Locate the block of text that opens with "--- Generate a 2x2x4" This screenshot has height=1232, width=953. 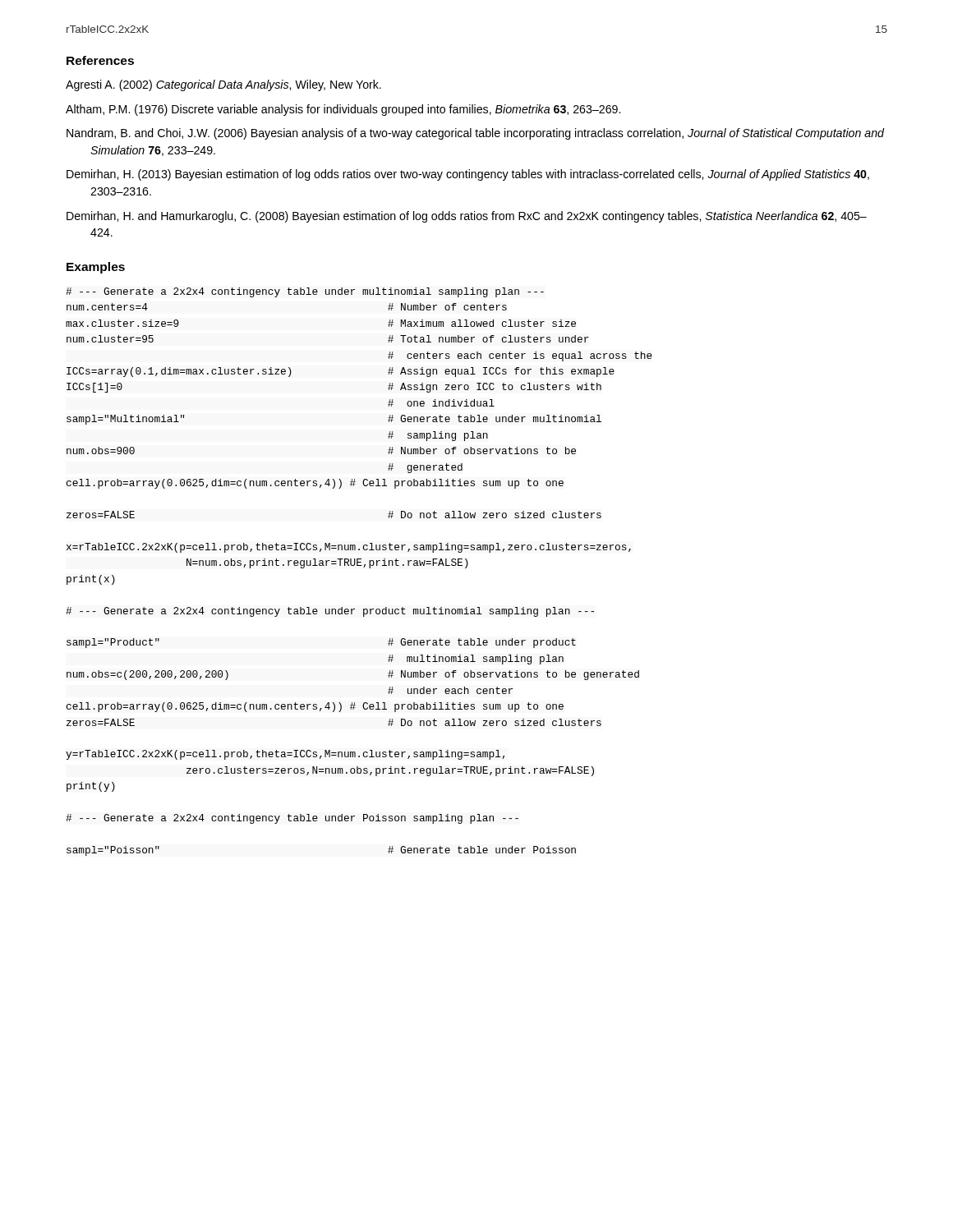coord(359,571)
